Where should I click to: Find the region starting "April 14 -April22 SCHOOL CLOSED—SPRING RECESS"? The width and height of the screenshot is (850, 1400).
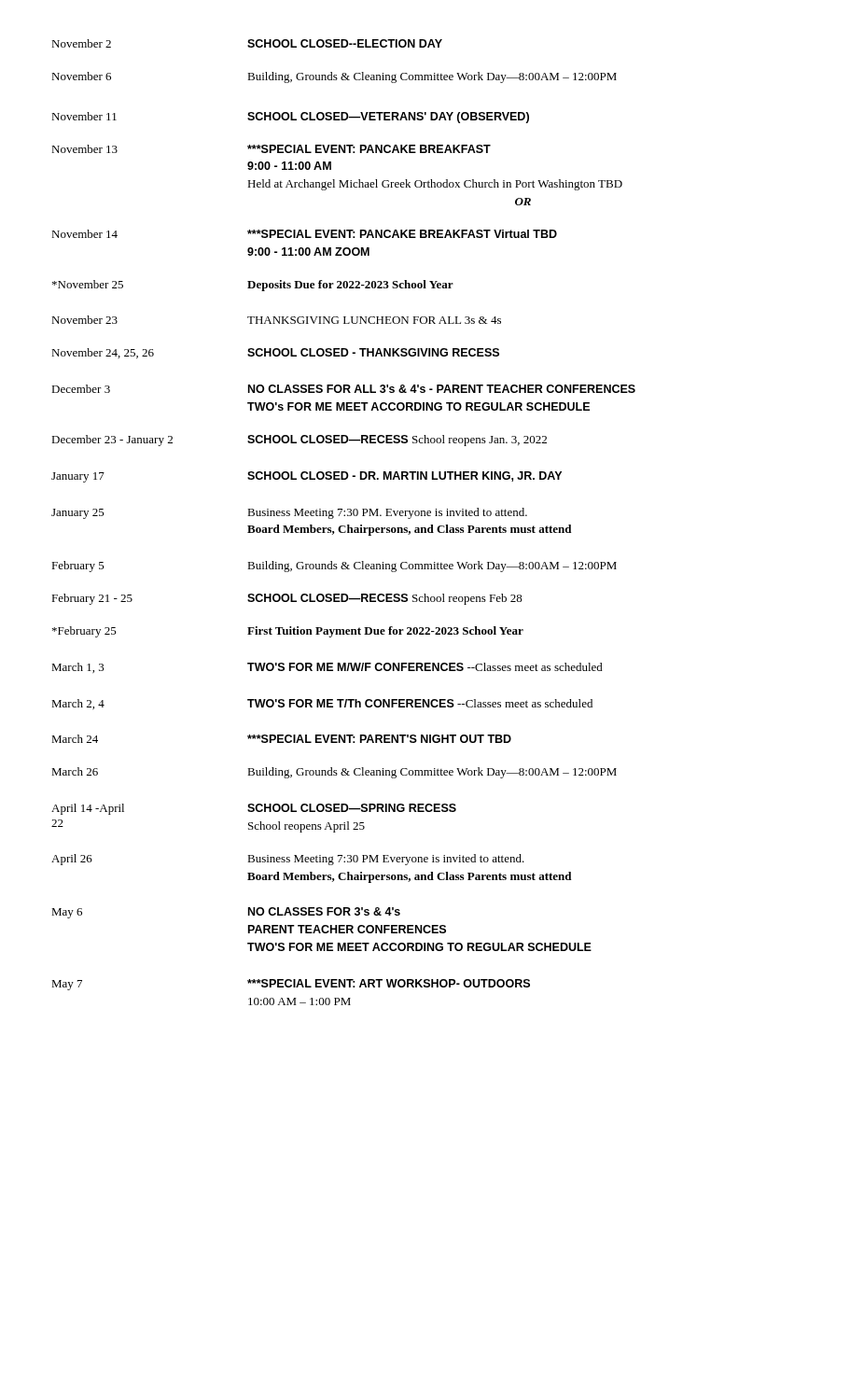click(425, 818)
